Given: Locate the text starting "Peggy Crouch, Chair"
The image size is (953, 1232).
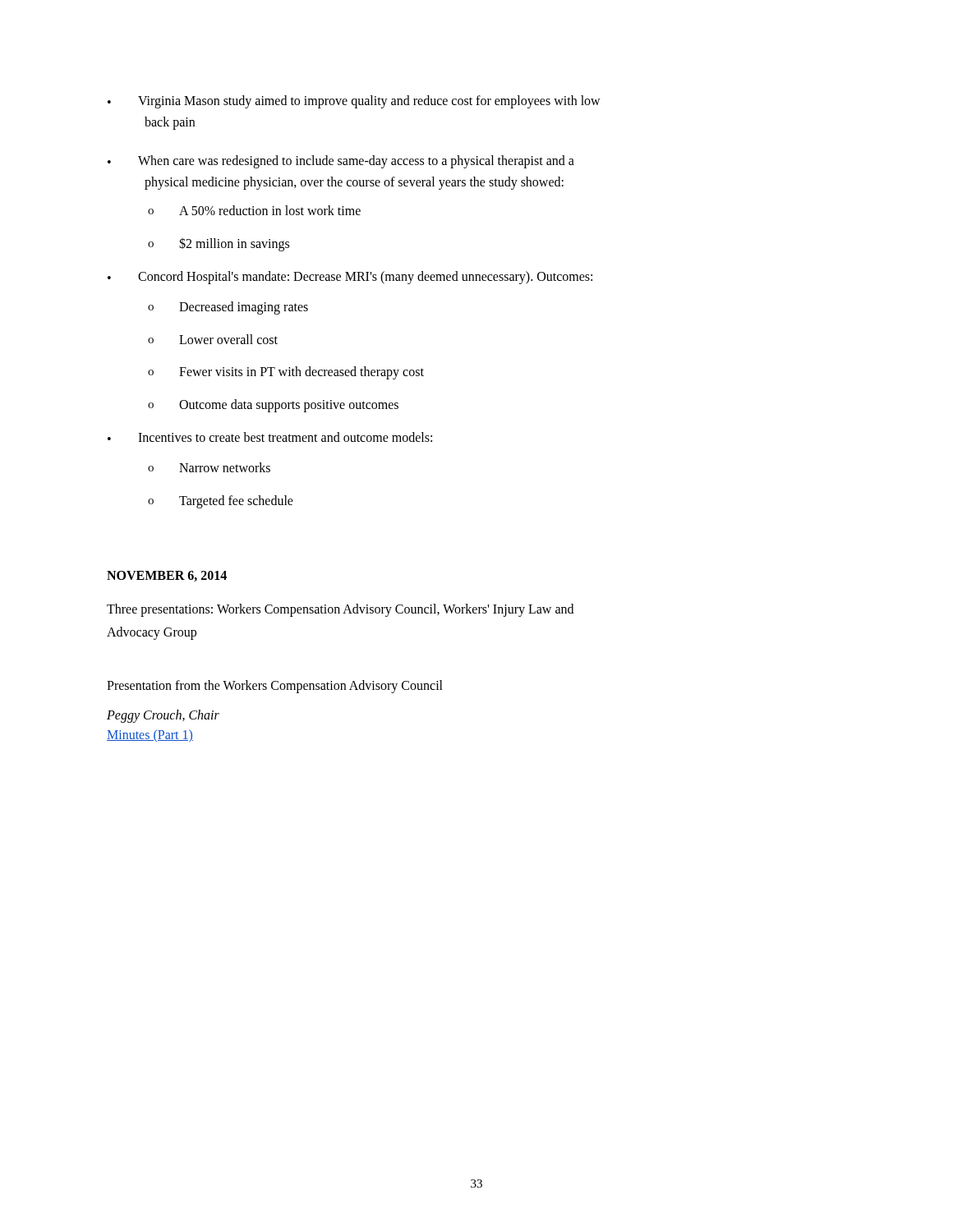Looking at the screenshot, I should tap(163, 715).
